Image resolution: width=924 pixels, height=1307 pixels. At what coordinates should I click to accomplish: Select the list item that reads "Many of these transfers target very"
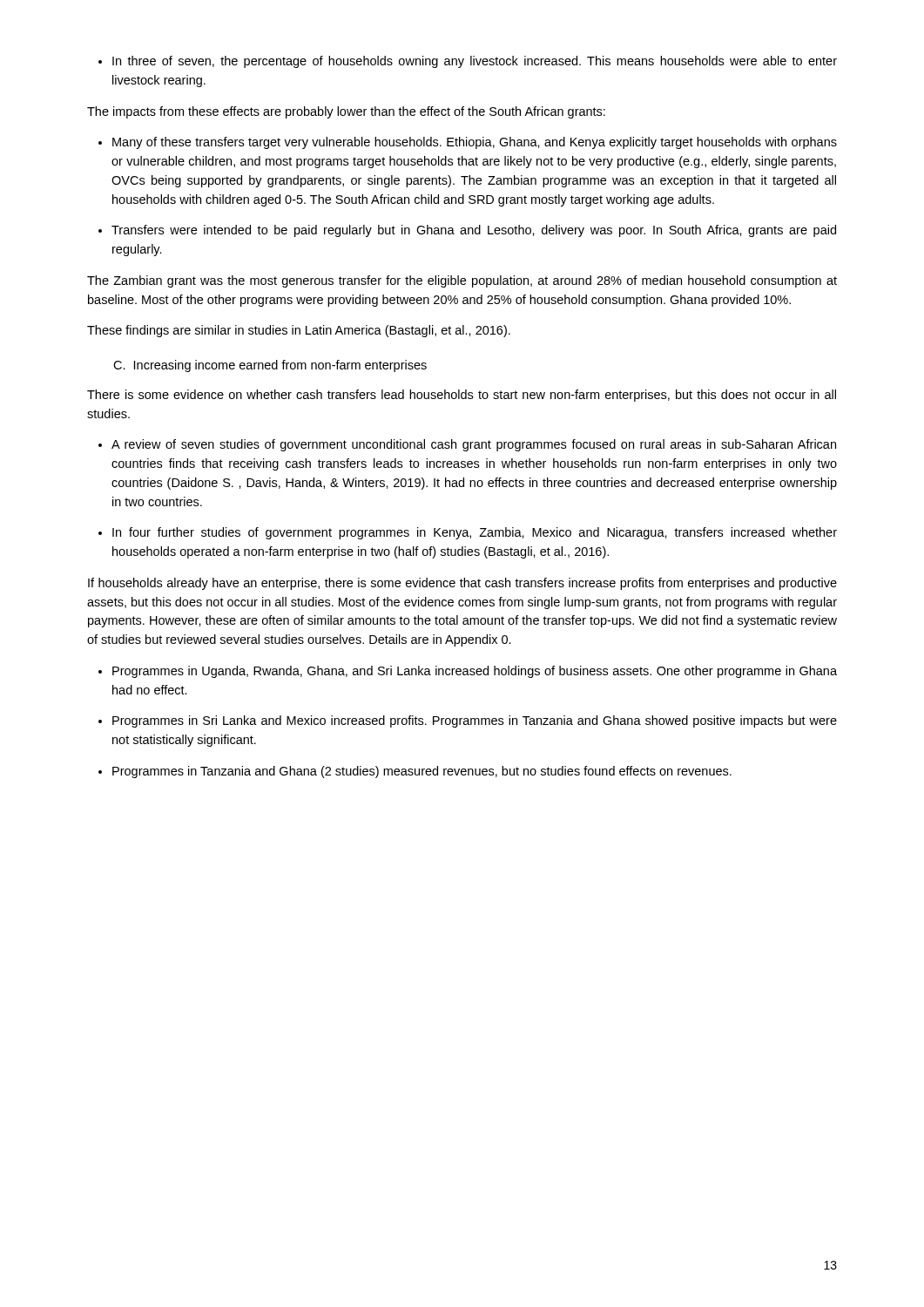pyautogui.click(x=462, y=171)
